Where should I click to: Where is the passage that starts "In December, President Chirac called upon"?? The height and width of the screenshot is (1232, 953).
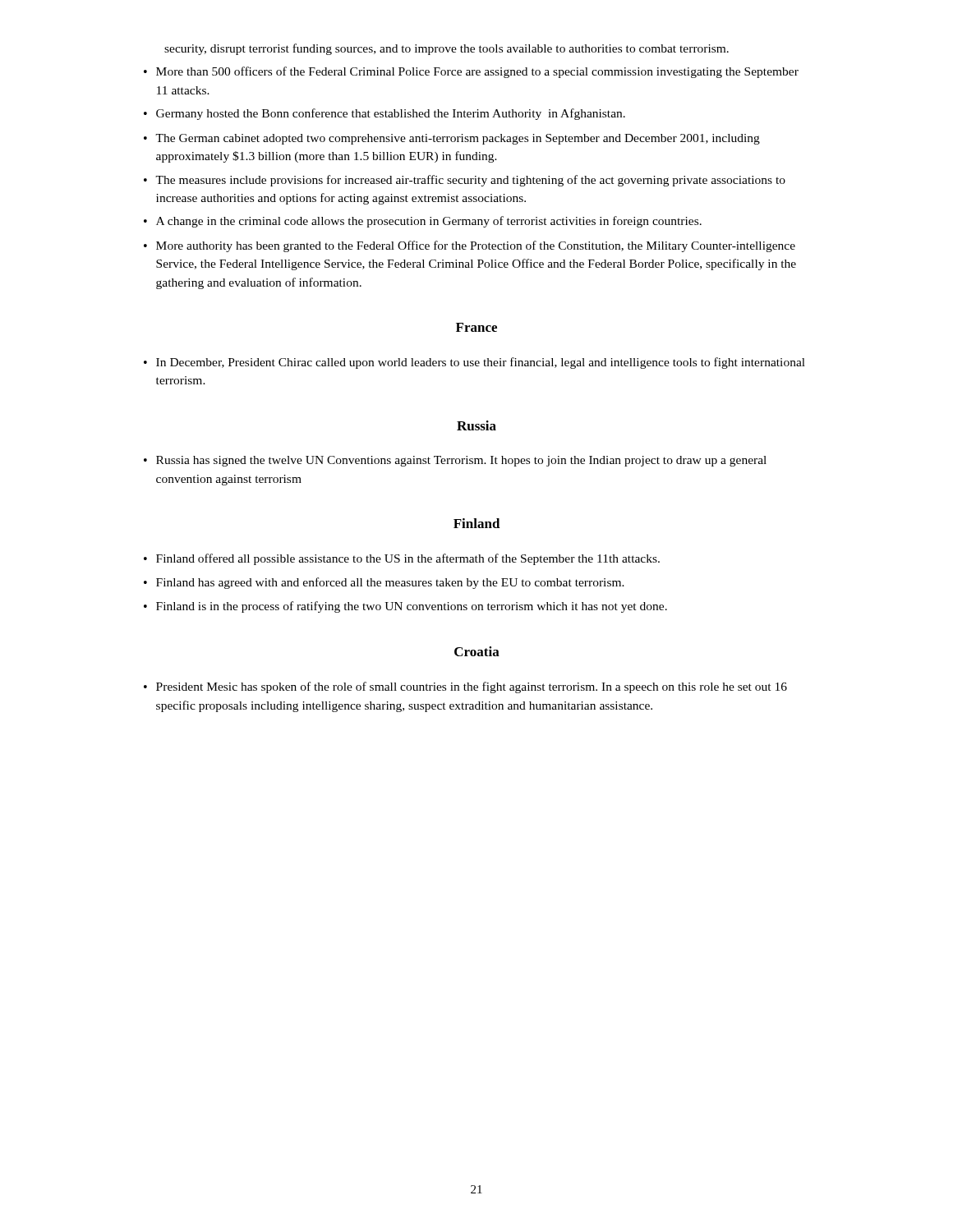[x=485, y=371]
